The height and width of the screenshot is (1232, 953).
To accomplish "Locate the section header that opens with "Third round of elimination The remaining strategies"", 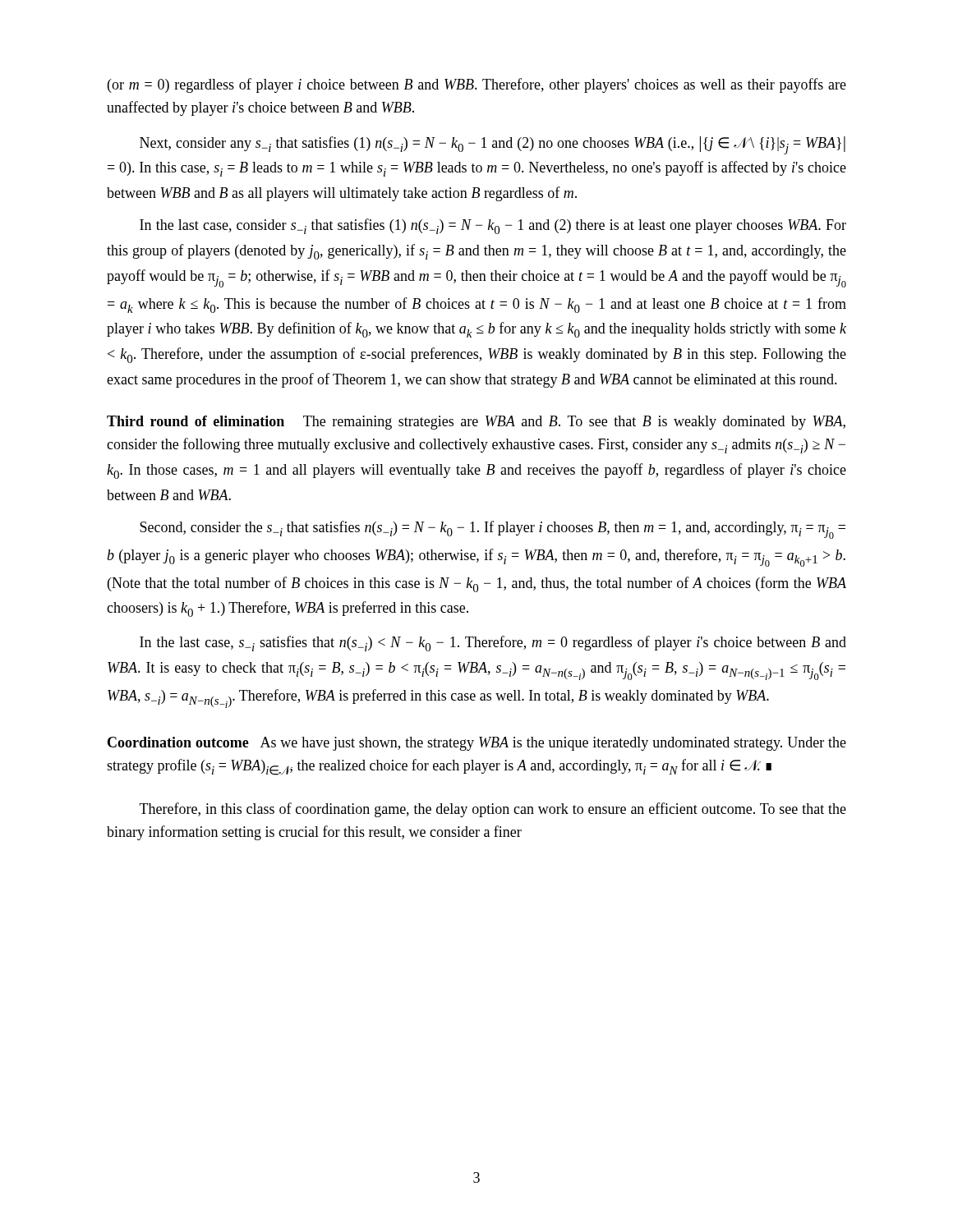I will point(476,458).
